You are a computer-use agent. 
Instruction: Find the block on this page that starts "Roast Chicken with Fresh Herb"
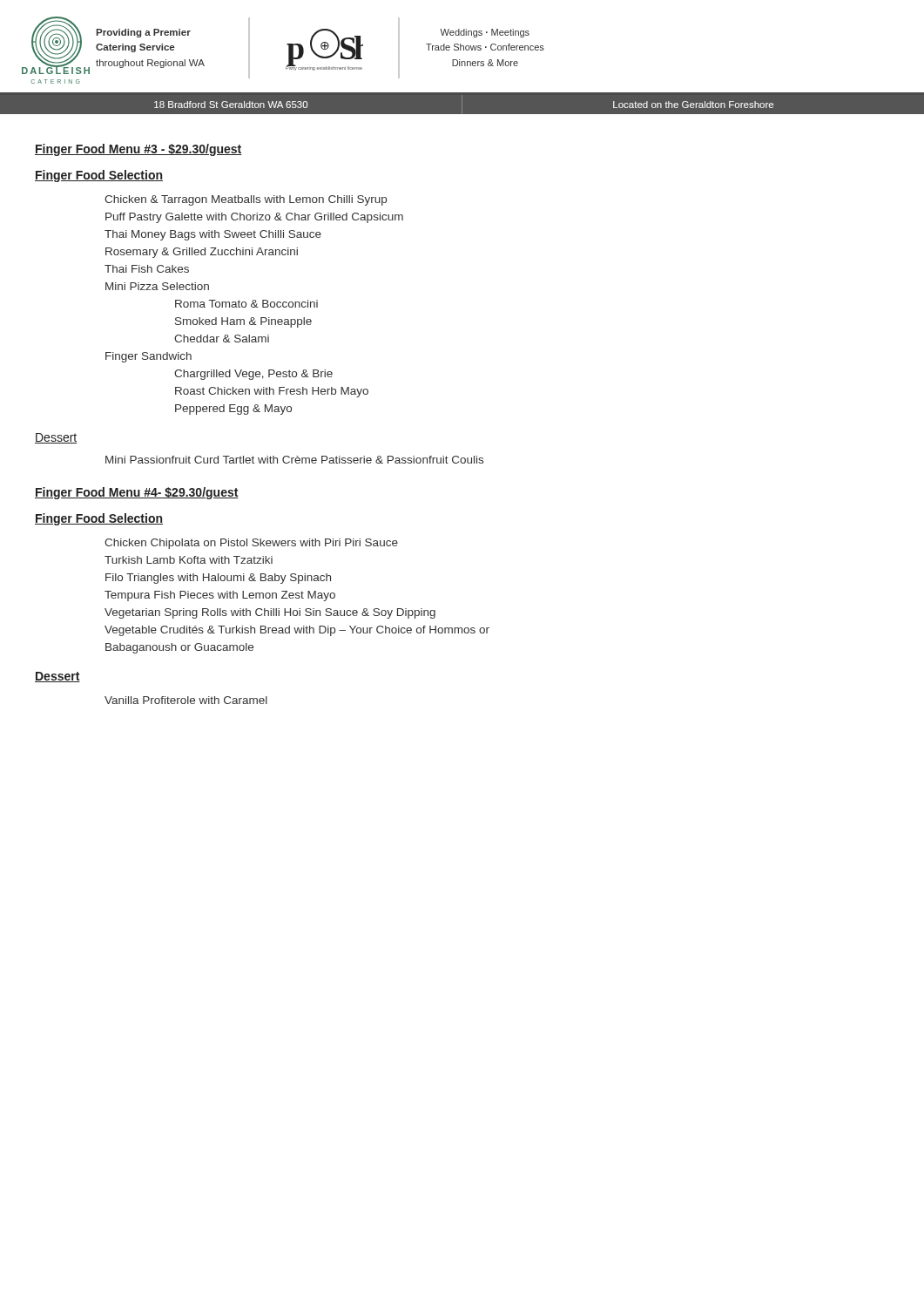click(272, 391)
